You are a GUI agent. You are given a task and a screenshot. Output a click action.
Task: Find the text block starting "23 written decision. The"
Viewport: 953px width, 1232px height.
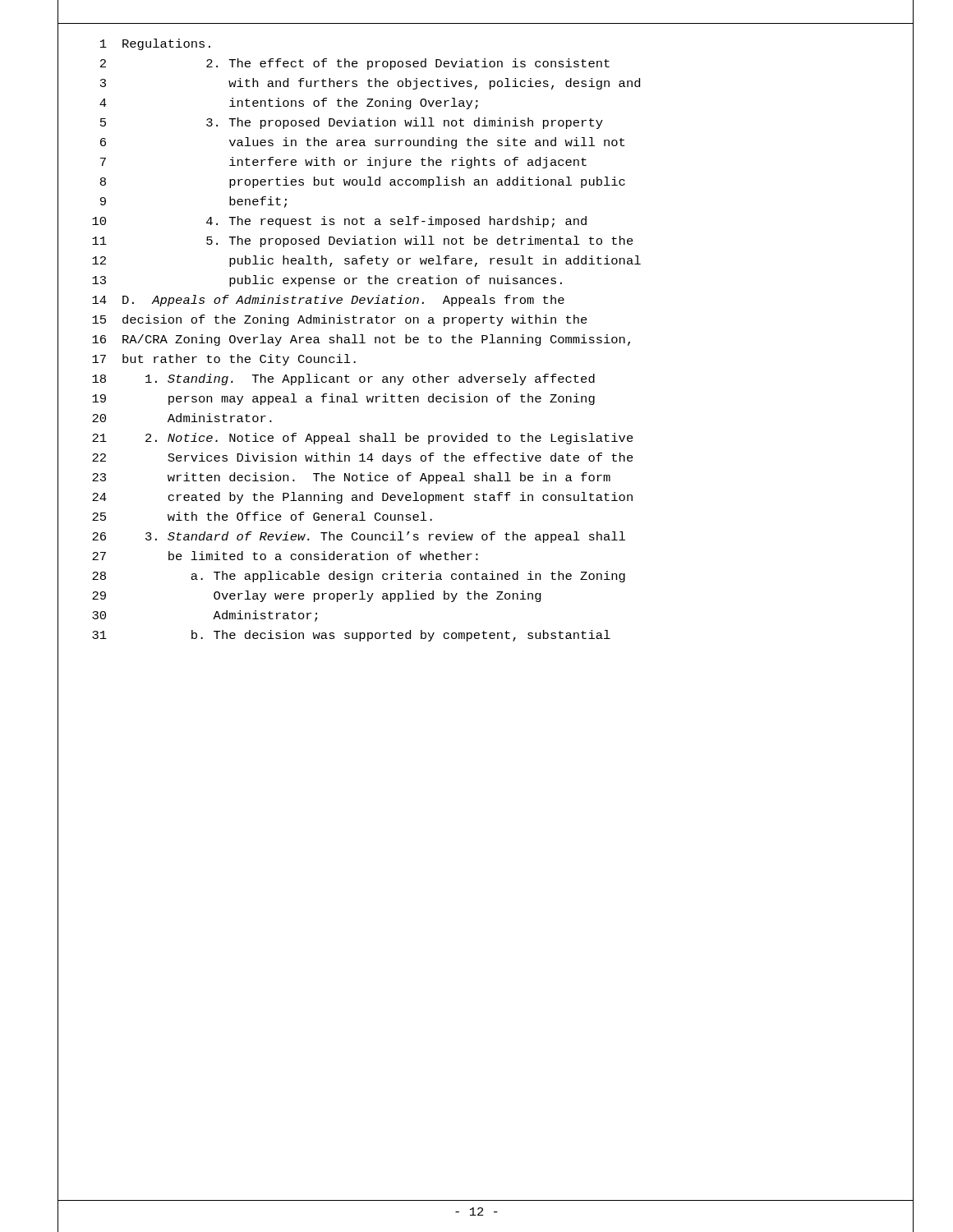coord(486,478)
